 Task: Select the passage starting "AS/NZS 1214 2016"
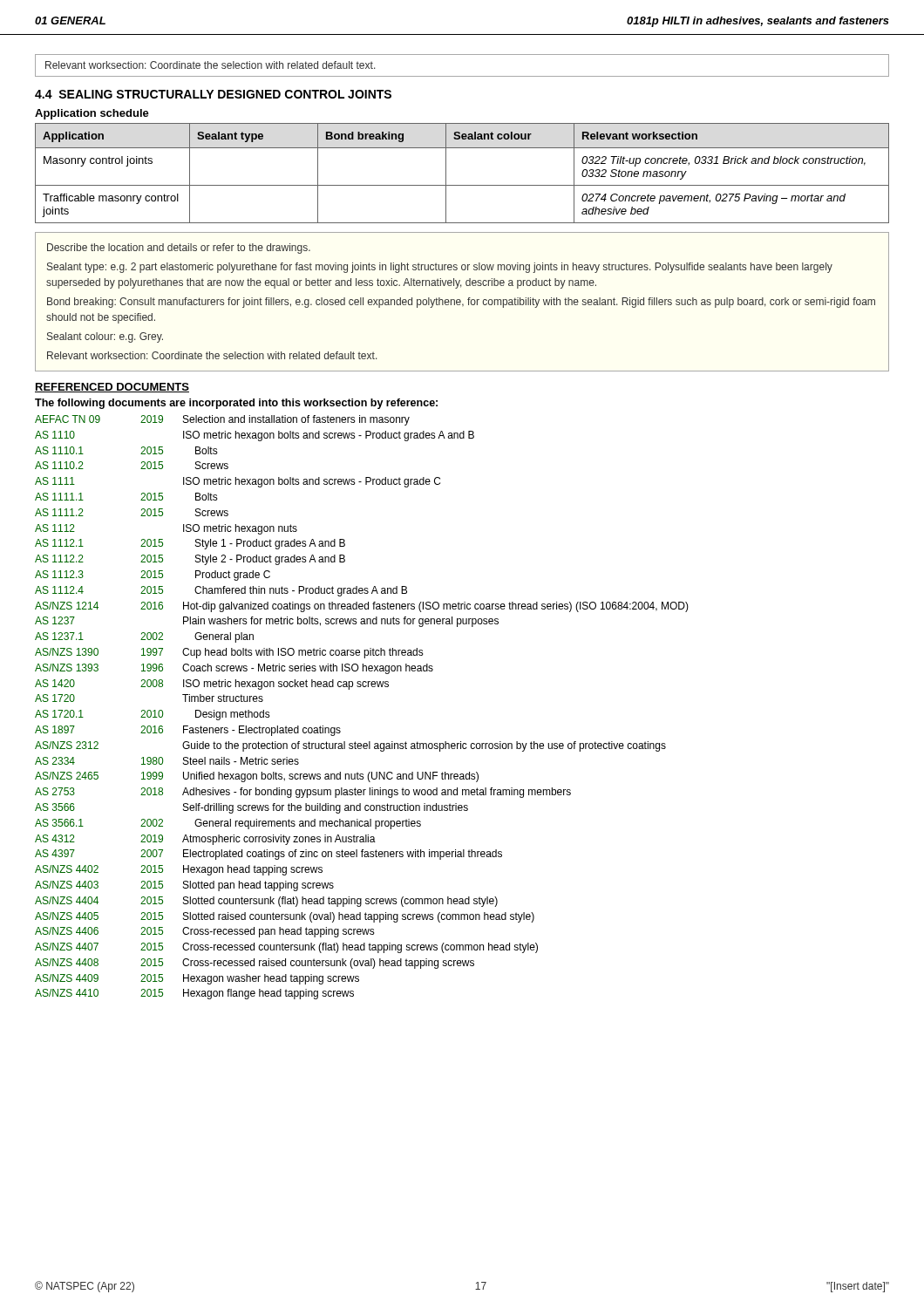coord(462,606)
